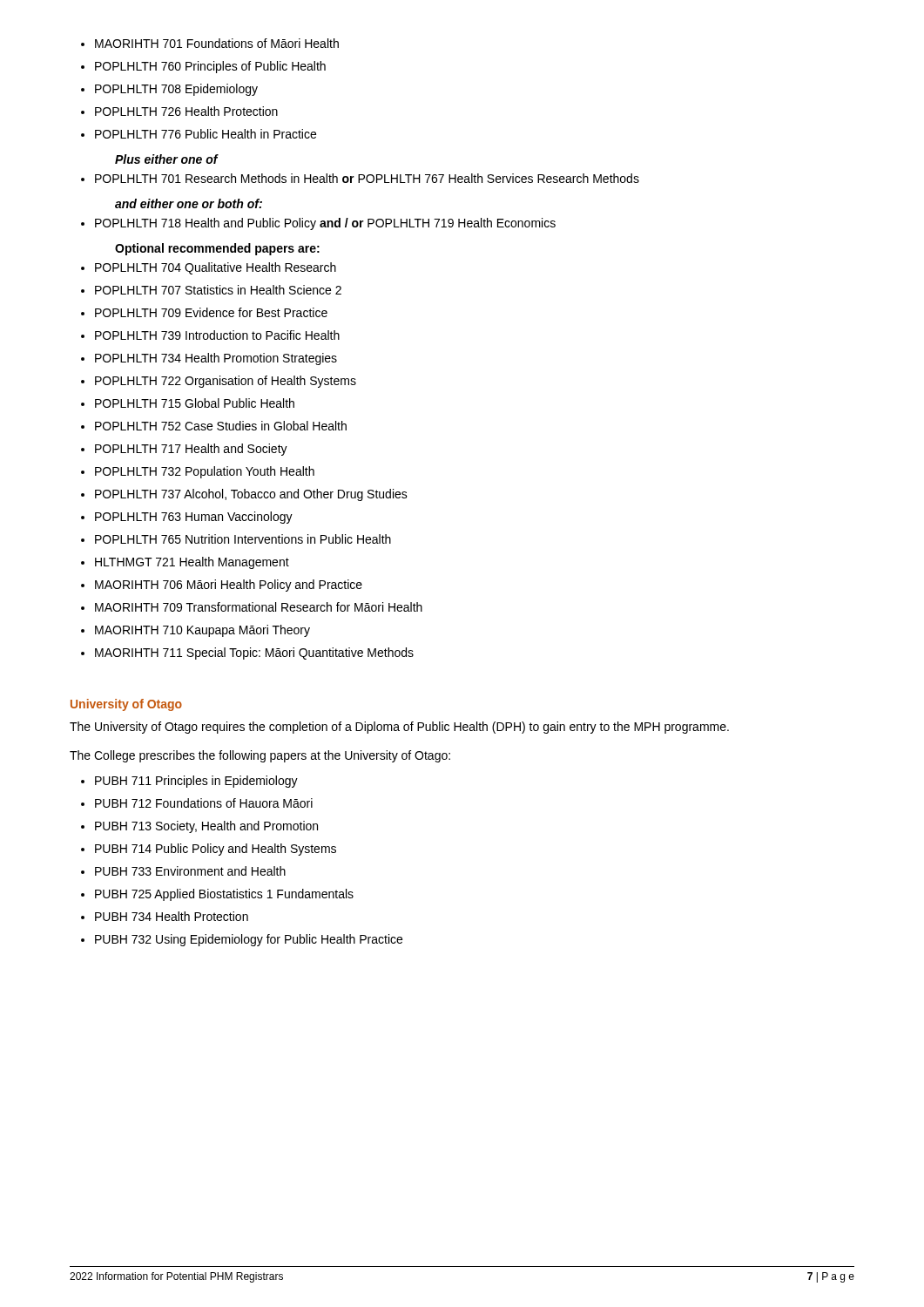The width and height of the screenshot is (924, 1307).
Task: Select the list item with the text "POPLHLTH 734 Health Promotion"
Action: pyautogui.click(x=216, y=359)
